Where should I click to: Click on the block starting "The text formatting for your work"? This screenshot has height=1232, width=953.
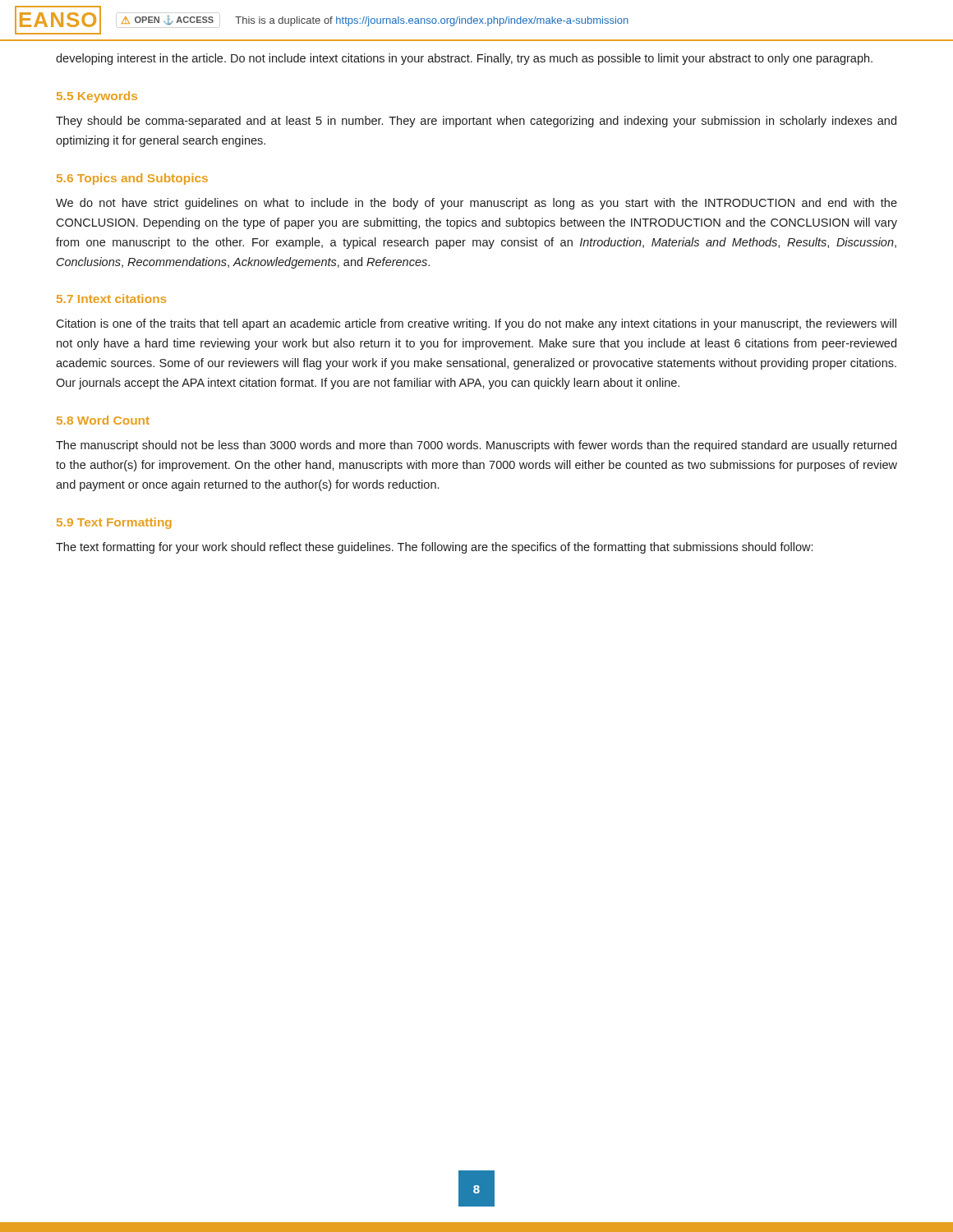435,547
